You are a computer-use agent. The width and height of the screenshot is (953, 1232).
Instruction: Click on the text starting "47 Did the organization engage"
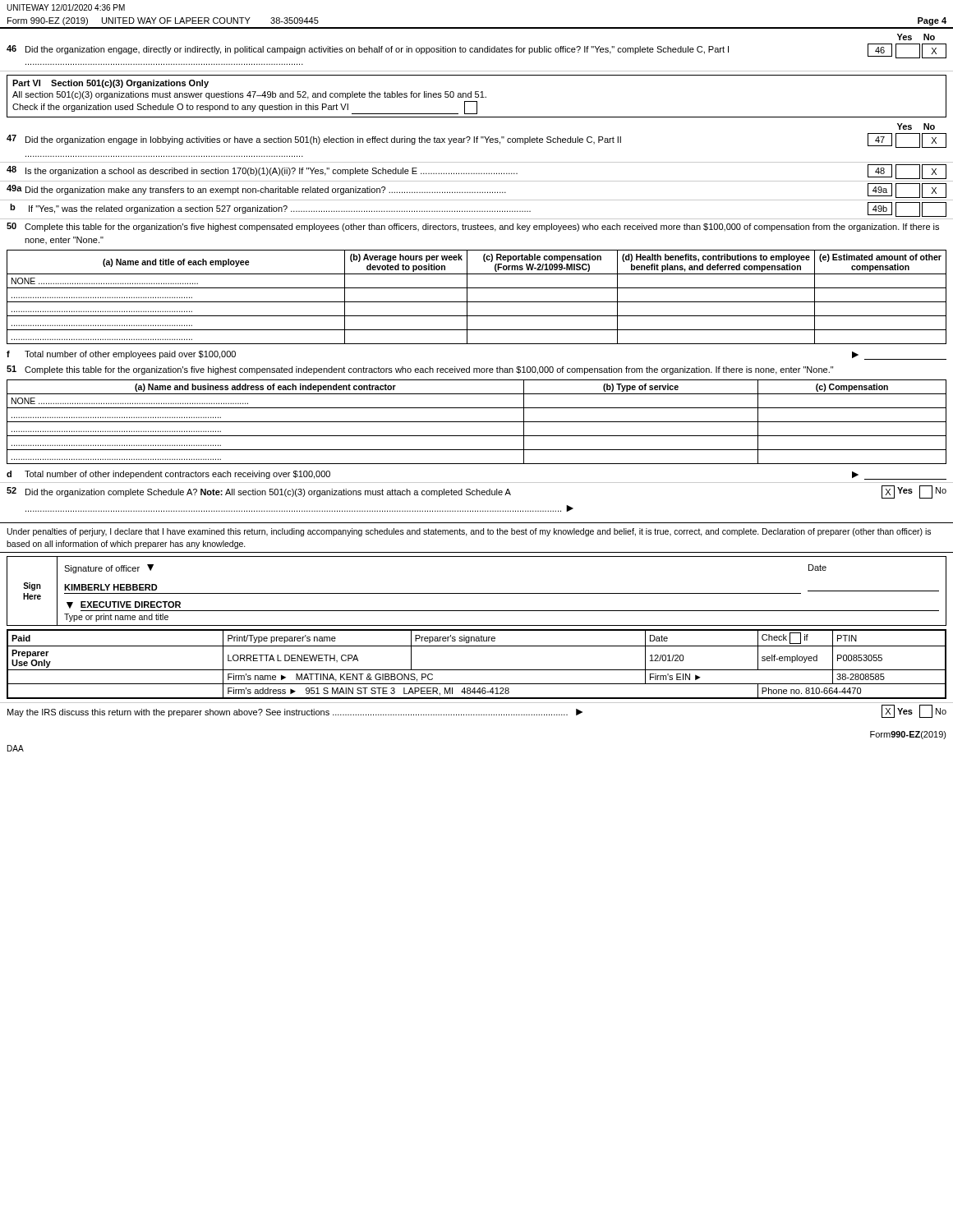pyautogui.click(x=476, y=147)
